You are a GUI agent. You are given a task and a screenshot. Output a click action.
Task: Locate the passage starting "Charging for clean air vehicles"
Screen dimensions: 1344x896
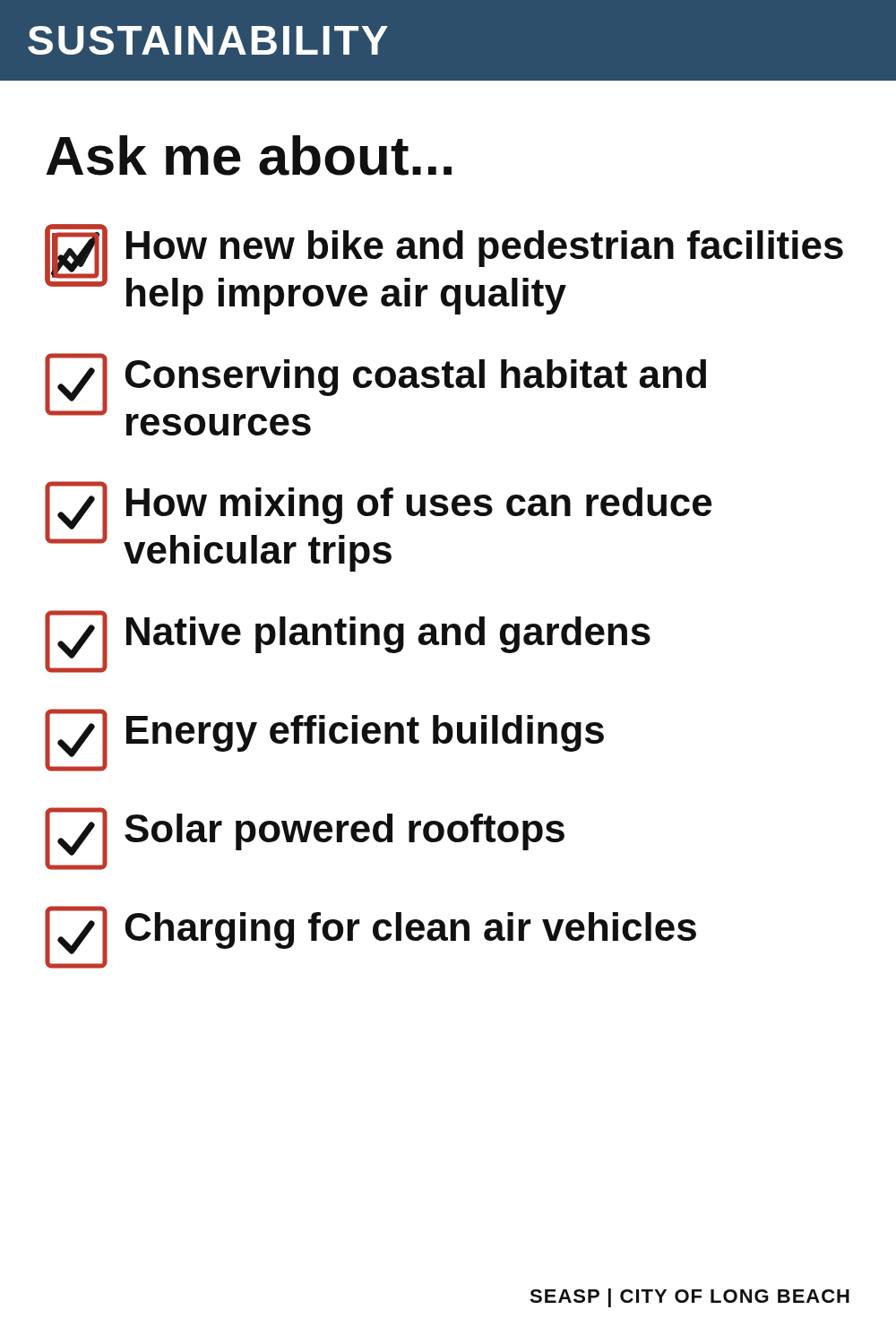pos(371,936)
